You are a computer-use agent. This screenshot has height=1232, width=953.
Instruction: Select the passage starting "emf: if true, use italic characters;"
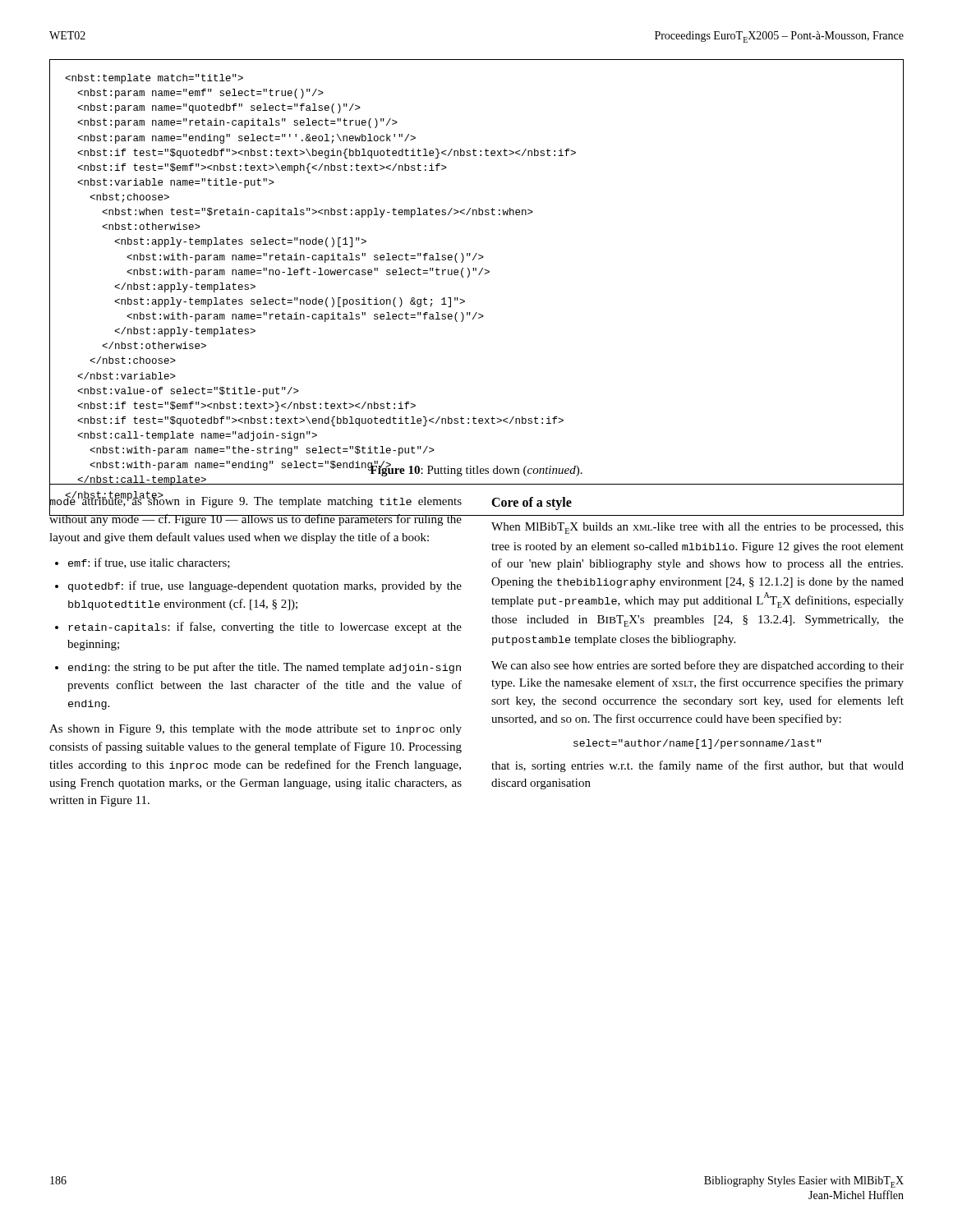149,563
